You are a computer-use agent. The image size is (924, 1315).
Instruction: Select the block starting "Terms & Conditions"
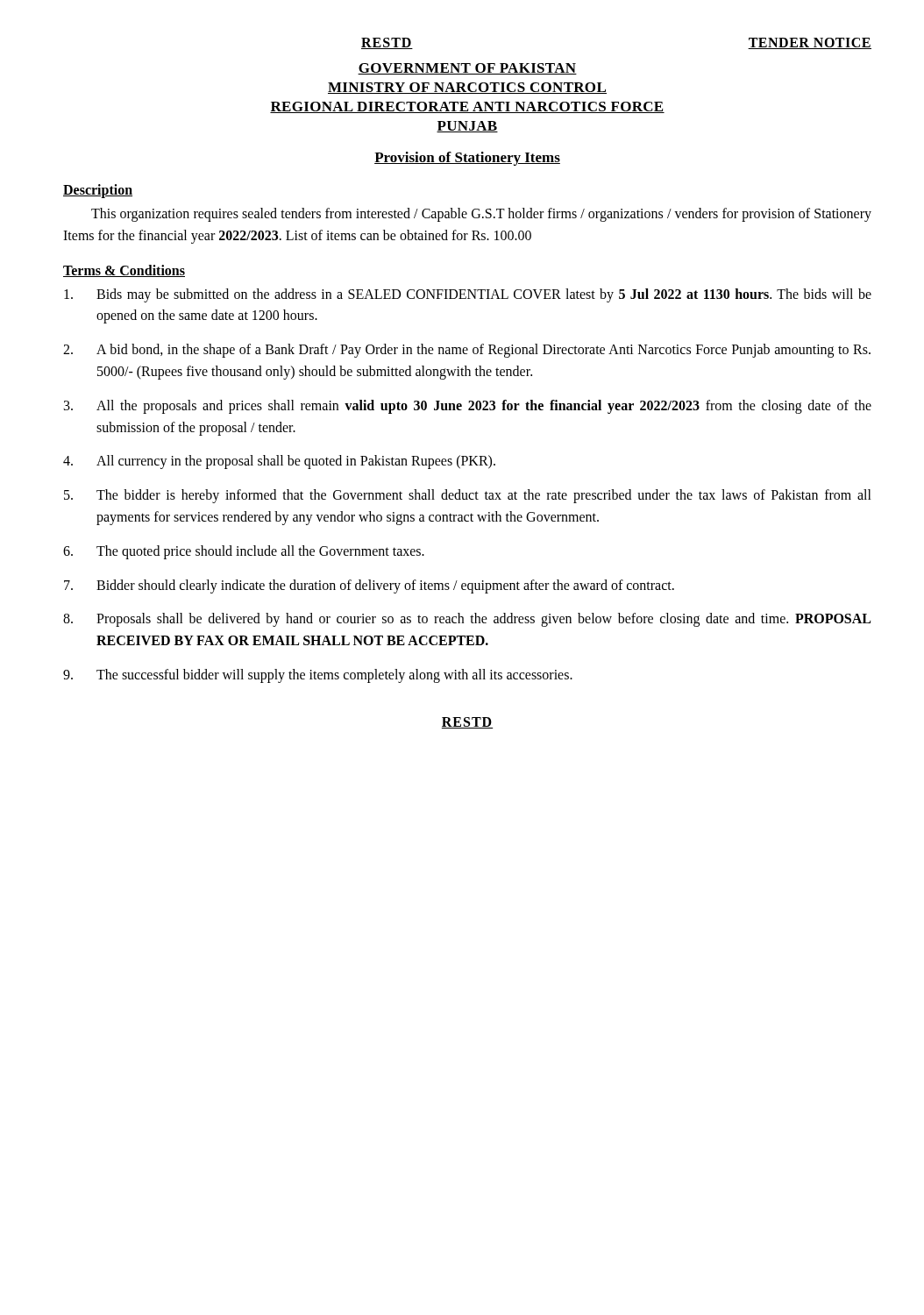(124, 270)
